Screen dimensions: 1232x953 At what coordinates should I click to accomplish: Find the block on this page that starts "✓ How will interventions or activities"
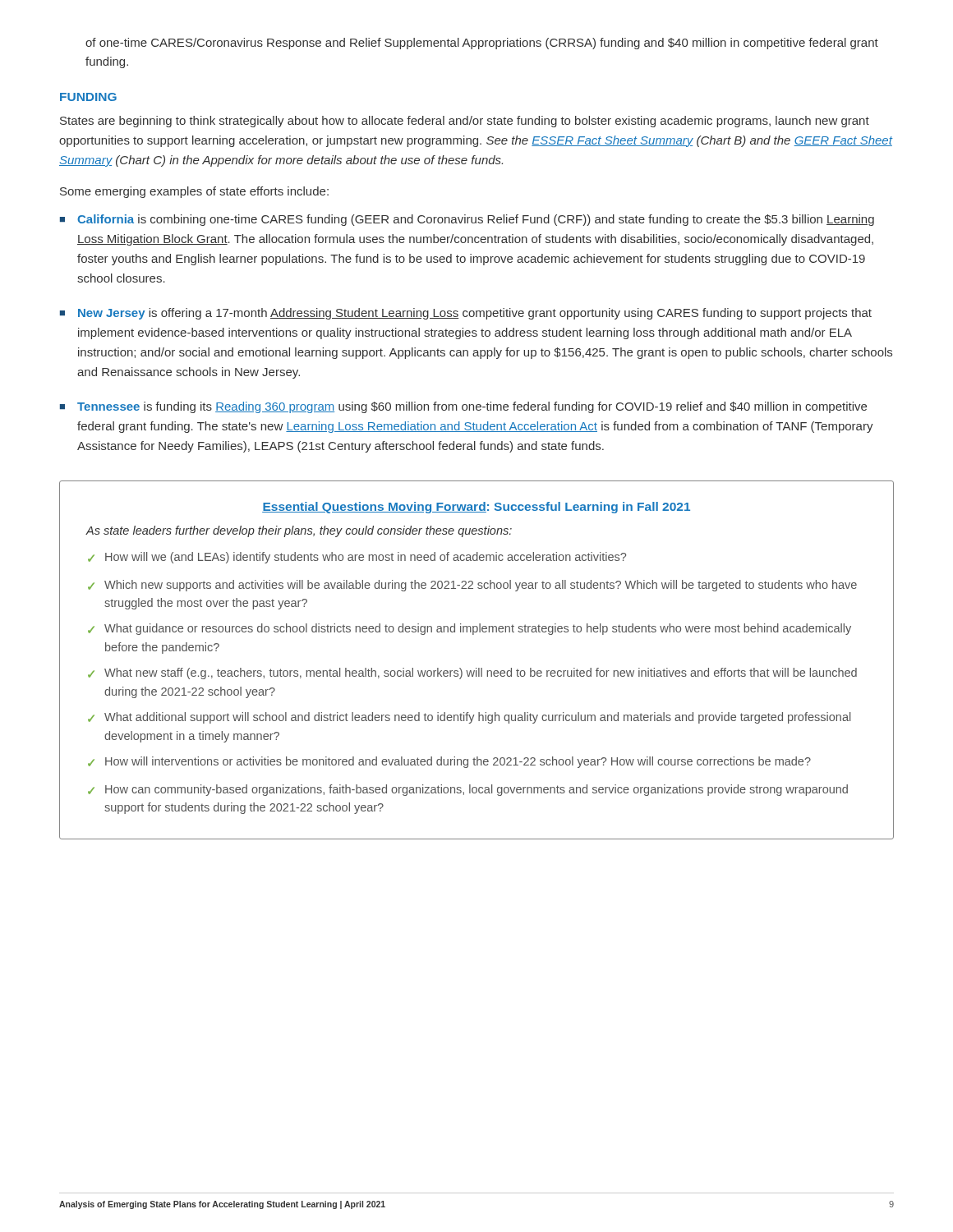(x=476, y=762)
